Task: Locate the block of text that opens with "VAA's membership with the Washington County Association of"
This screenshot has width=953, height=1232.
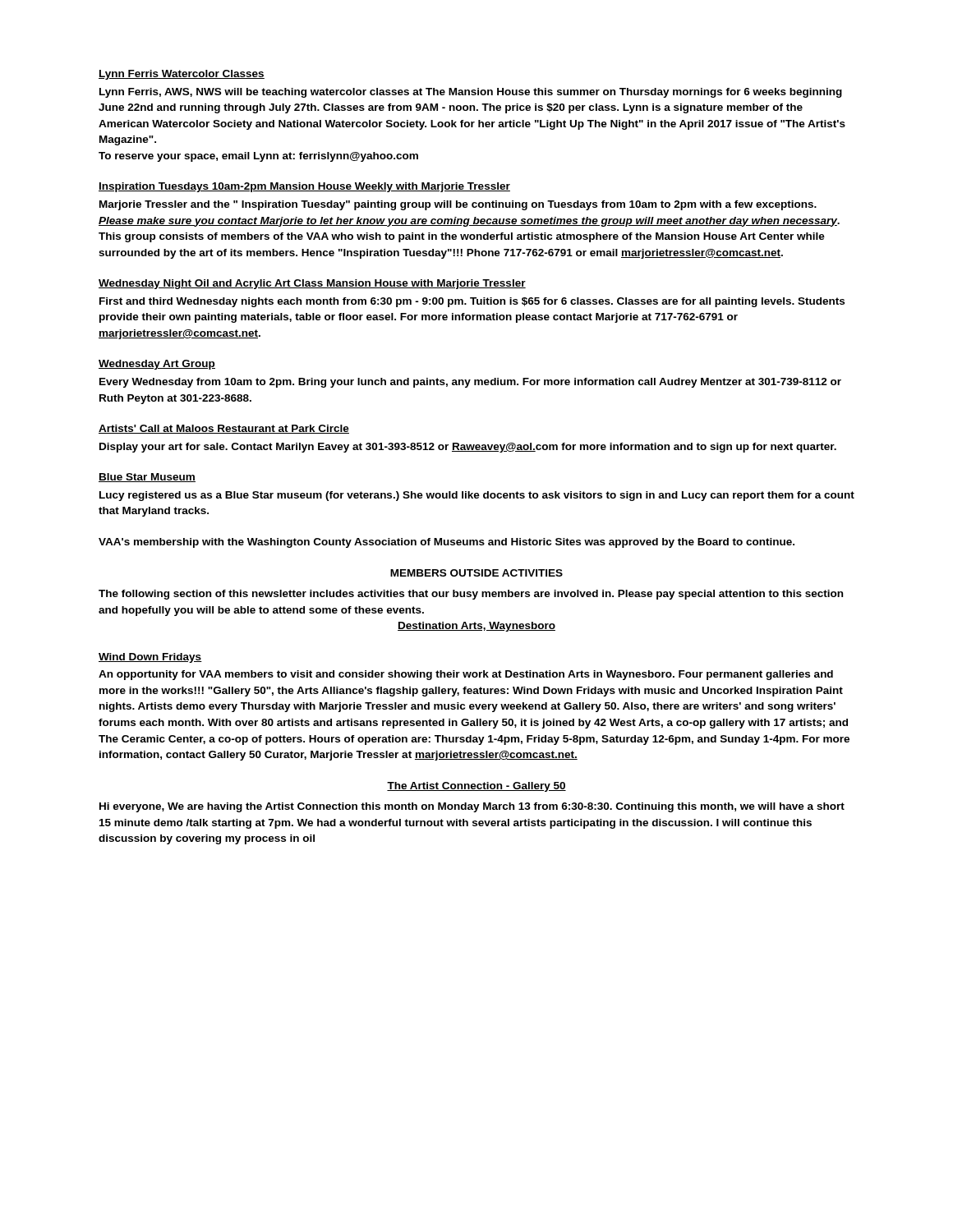Action: click(x=476, y=542)
